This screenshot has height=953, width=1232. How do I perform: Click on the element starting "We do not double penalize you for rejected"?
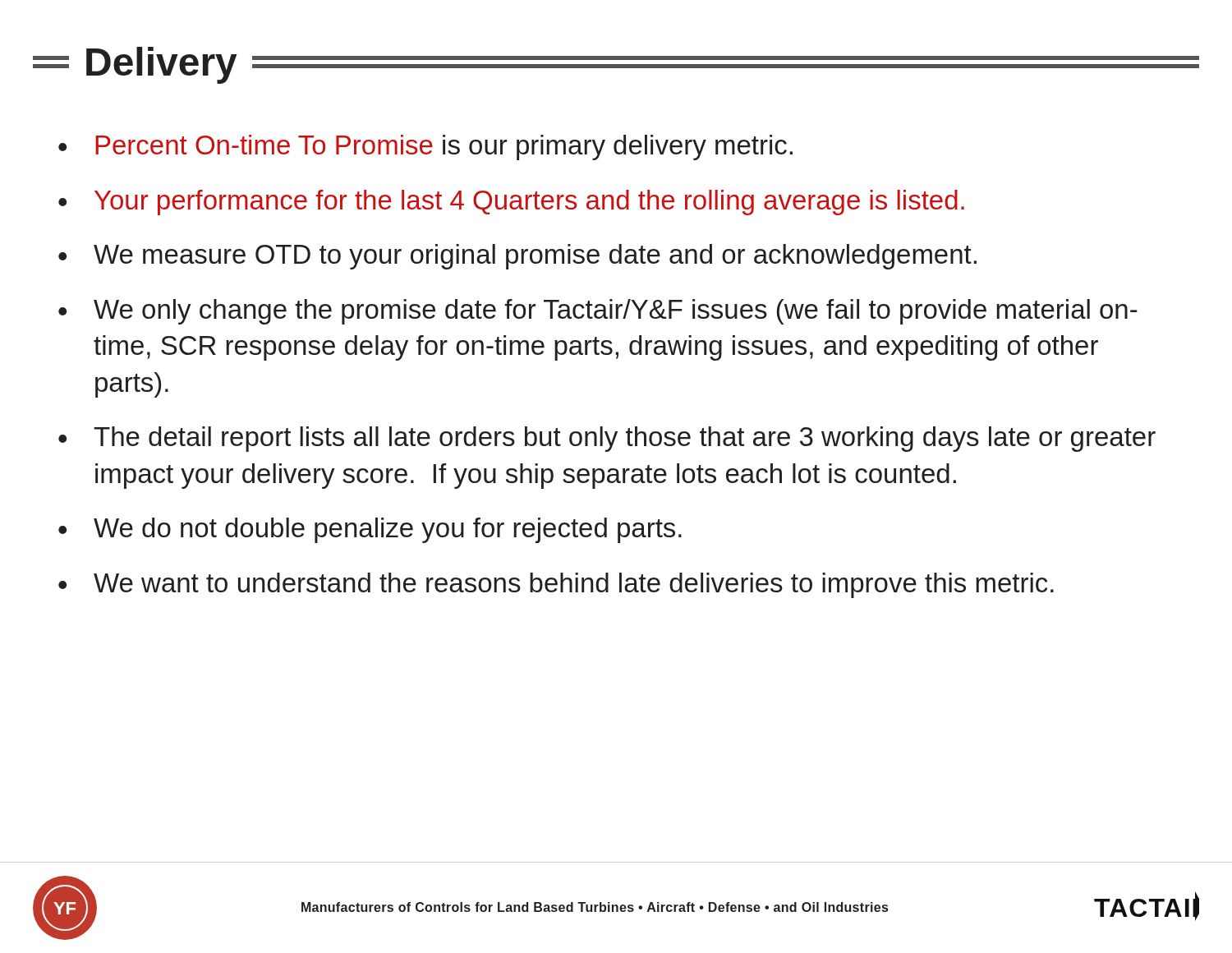point(389,528)
